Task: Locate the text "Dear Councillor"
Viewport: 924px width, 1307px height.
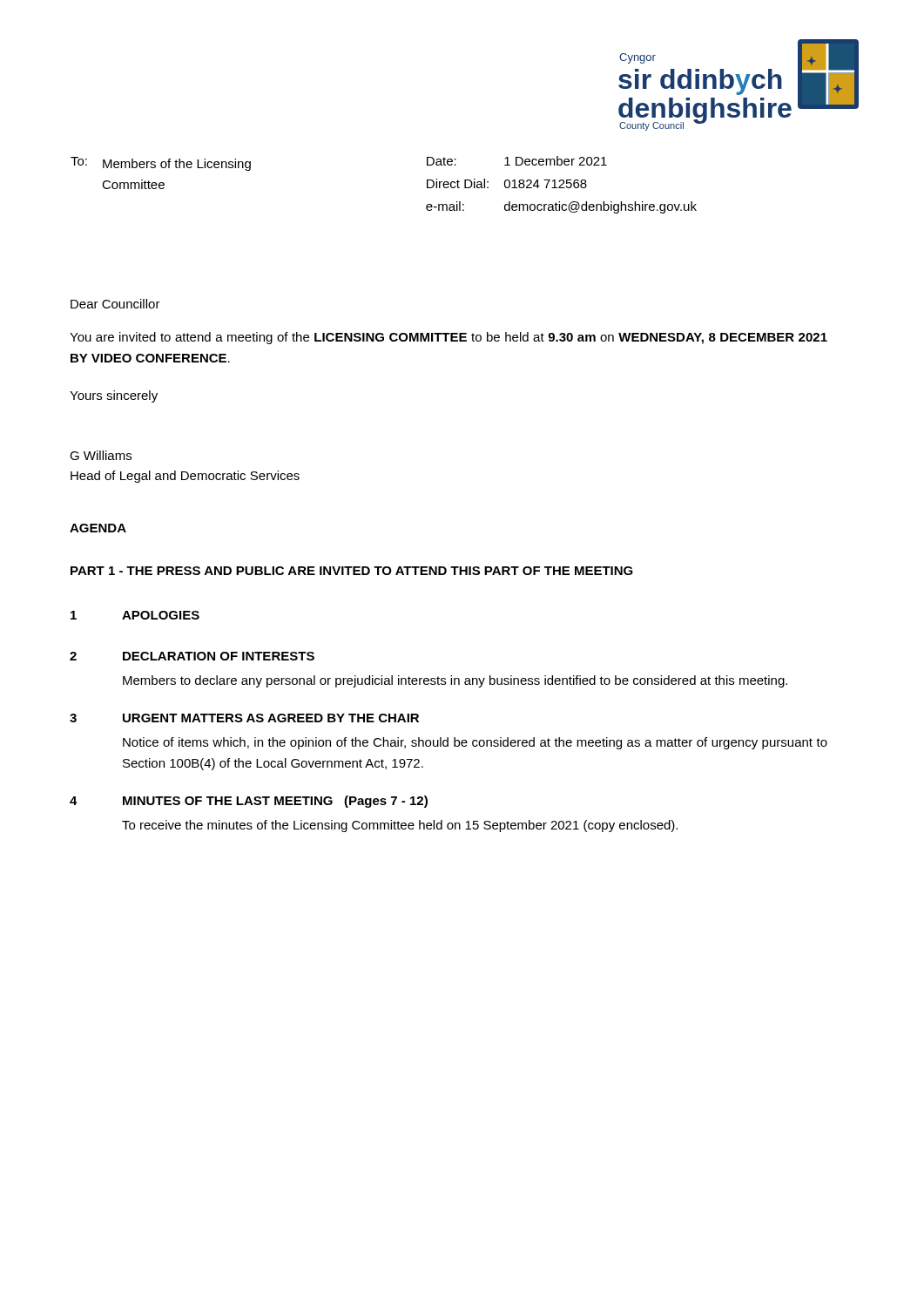Action: pos(115,304)
